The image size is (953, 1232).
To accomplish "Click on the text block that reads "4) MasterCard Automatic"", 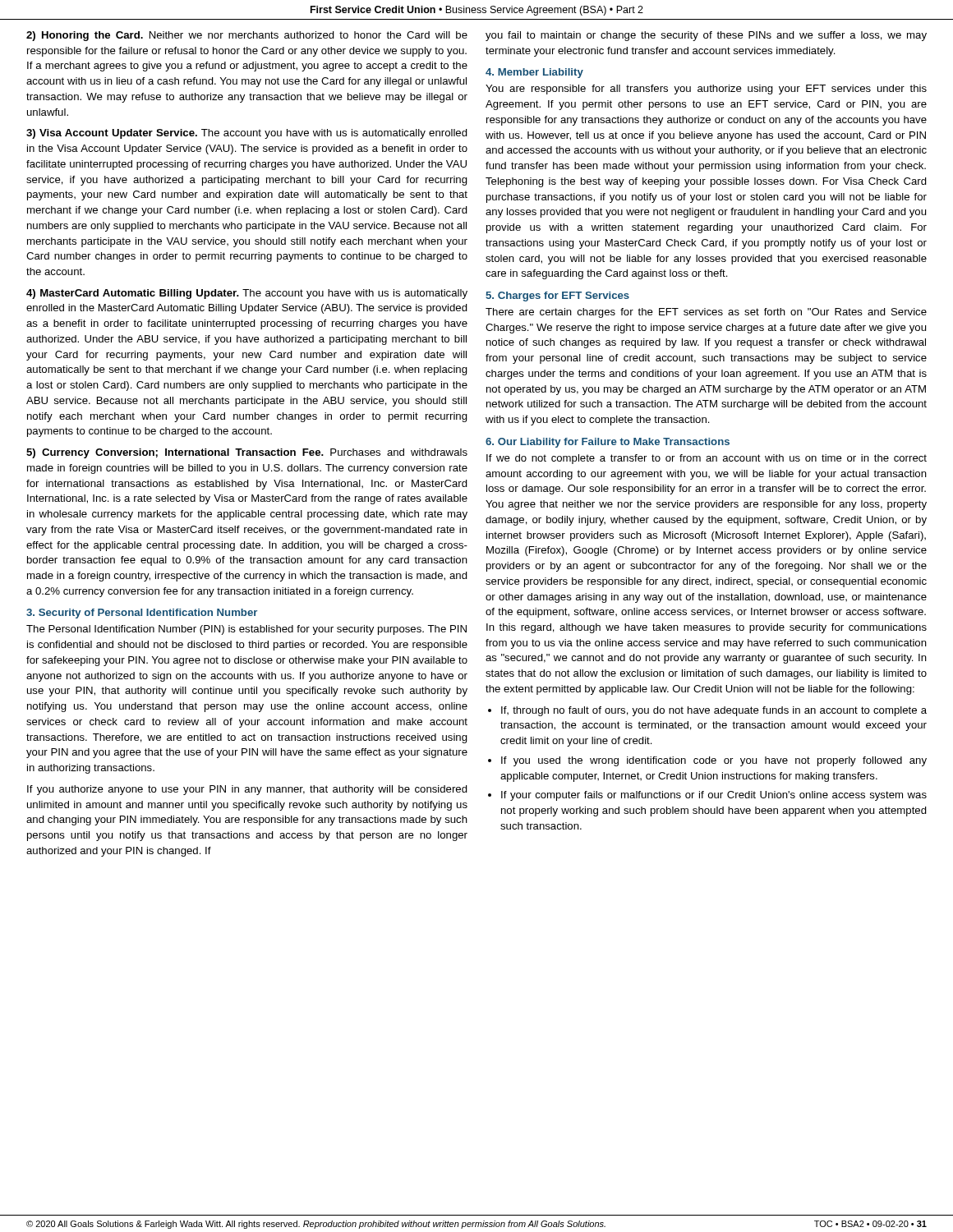I will (x=247, y=363).
